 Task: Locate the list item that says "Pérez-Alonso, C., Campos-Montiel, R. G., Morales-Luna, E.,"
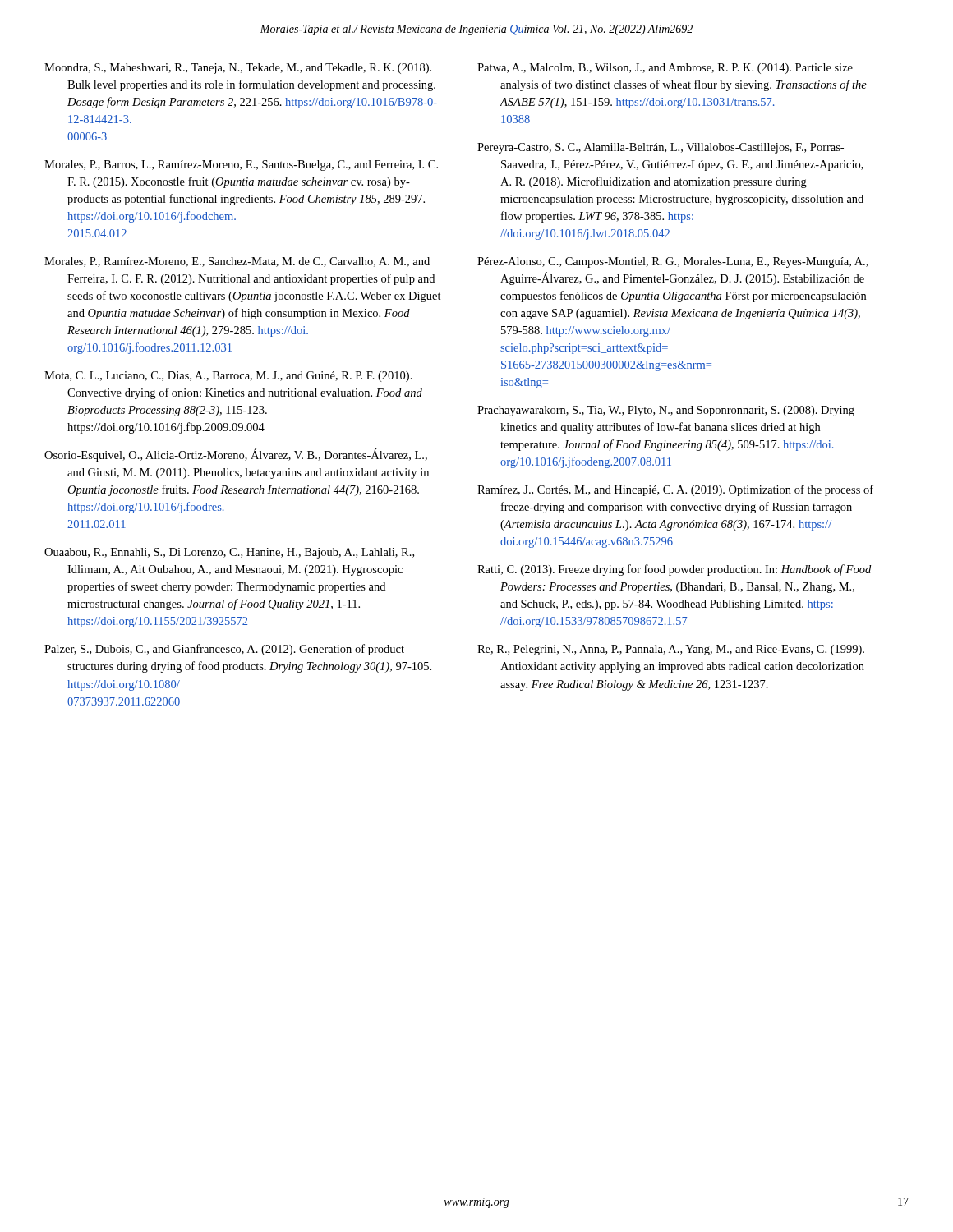coord(673,322)
